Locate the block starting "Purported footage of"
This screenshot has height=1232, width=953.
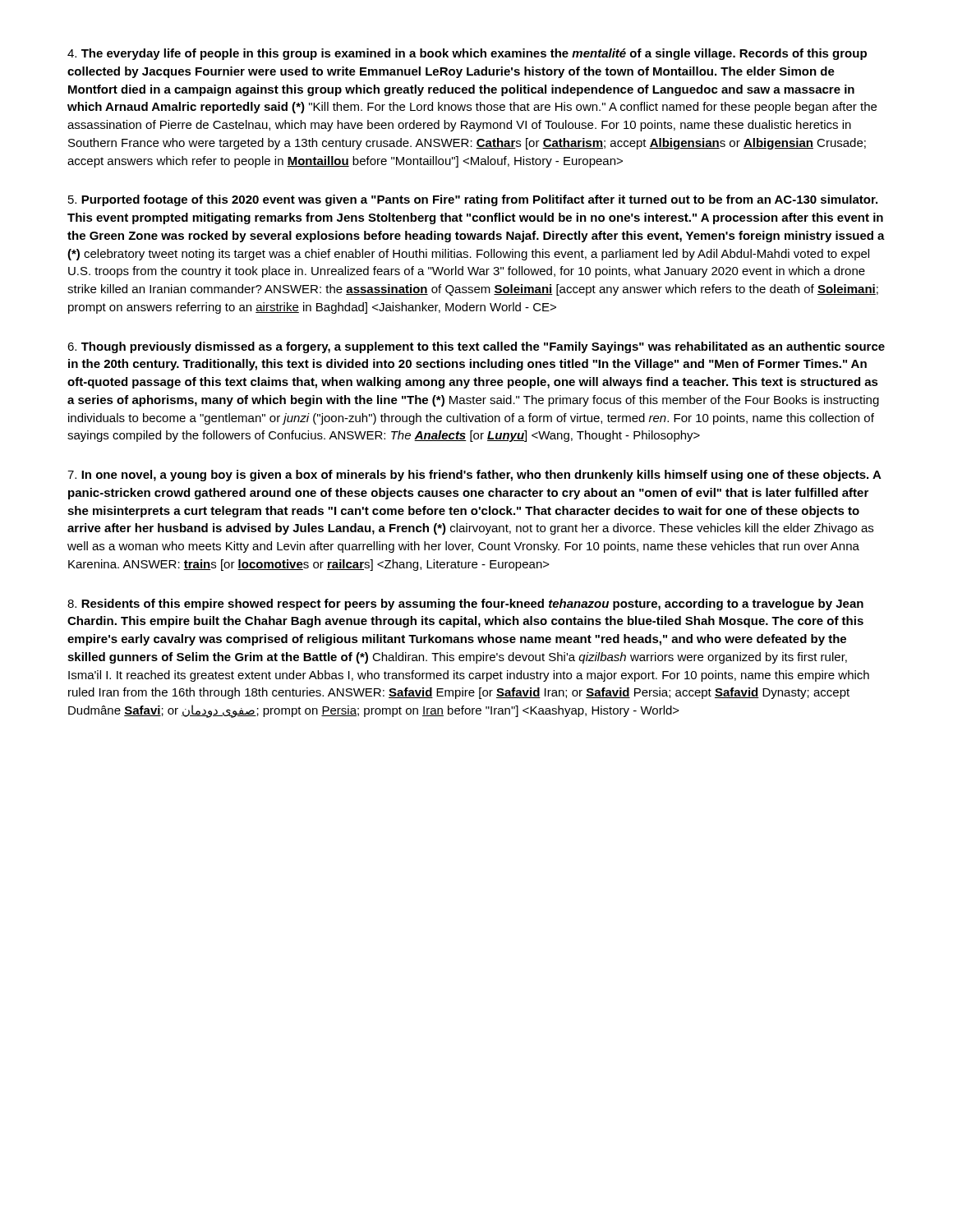click(476, 253)
